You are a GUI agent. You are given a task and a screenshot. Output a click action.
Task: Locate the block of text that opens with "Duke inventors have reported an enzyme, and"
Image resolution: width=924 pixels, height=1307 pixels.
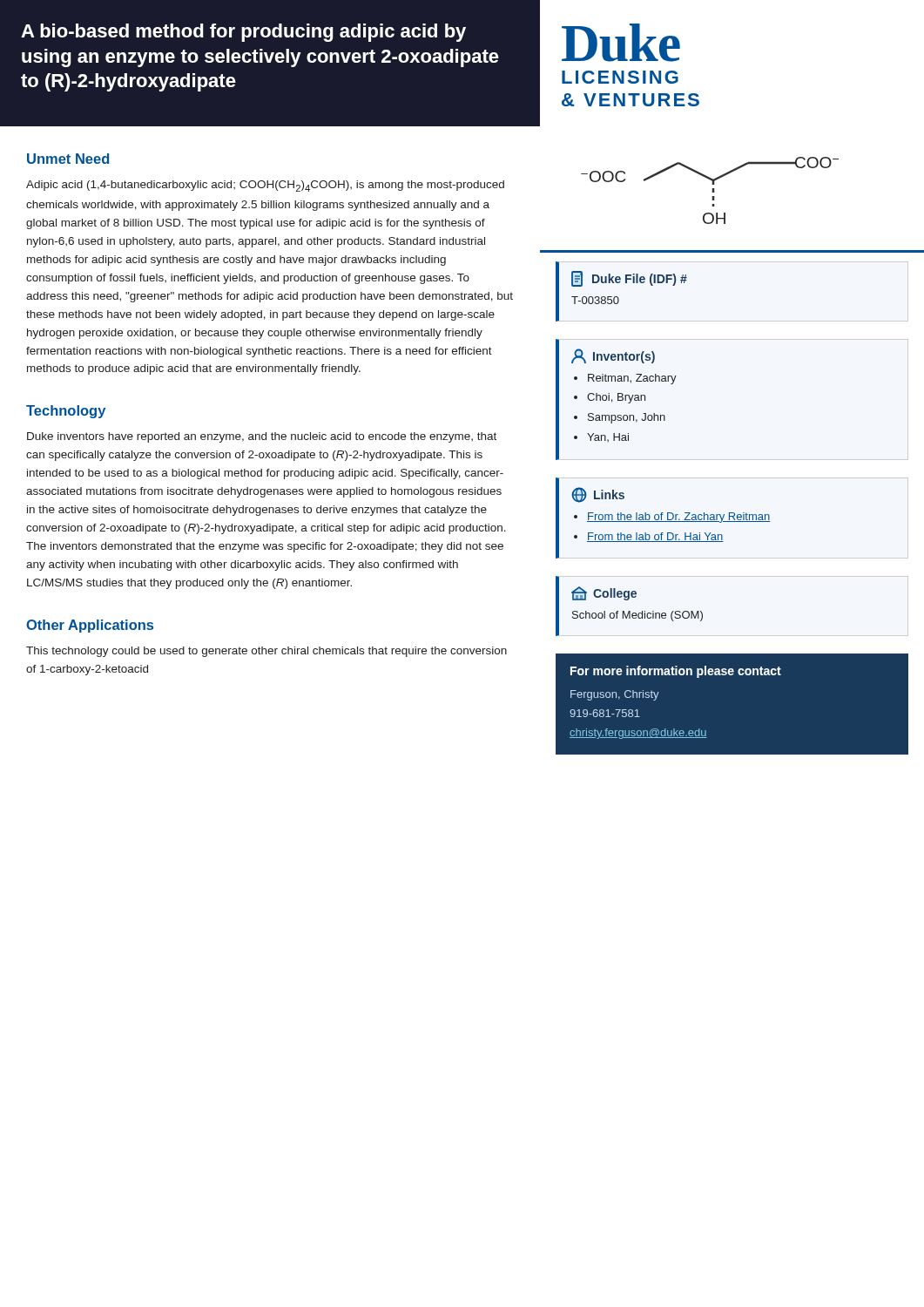coord(266,509)
